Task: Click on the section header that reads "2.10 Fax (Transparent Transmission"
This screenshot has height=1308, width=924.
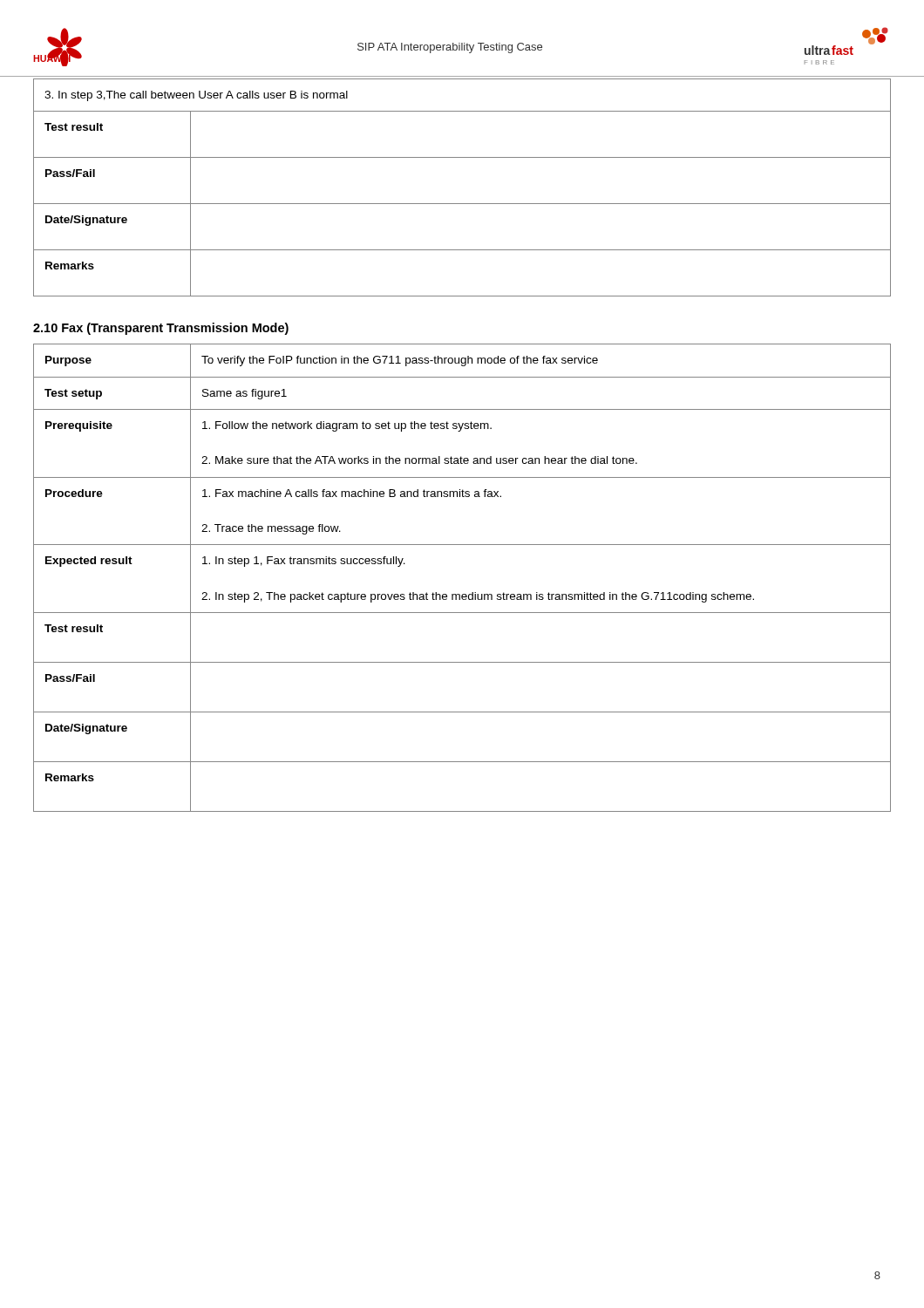Action: click(x=161, y=328)
